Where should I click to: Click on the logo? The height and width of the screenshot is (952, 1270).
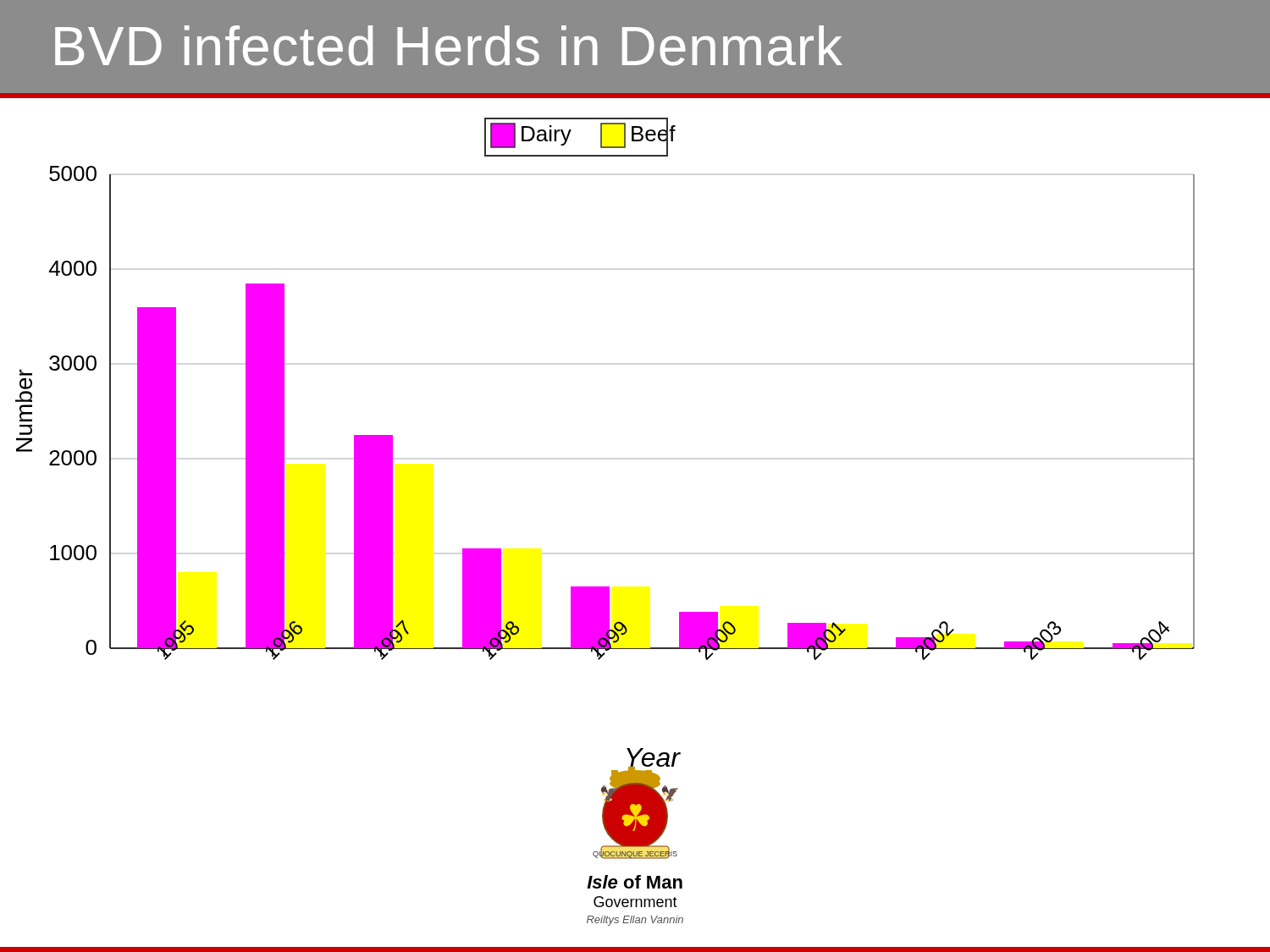click(x=635, y=845)
